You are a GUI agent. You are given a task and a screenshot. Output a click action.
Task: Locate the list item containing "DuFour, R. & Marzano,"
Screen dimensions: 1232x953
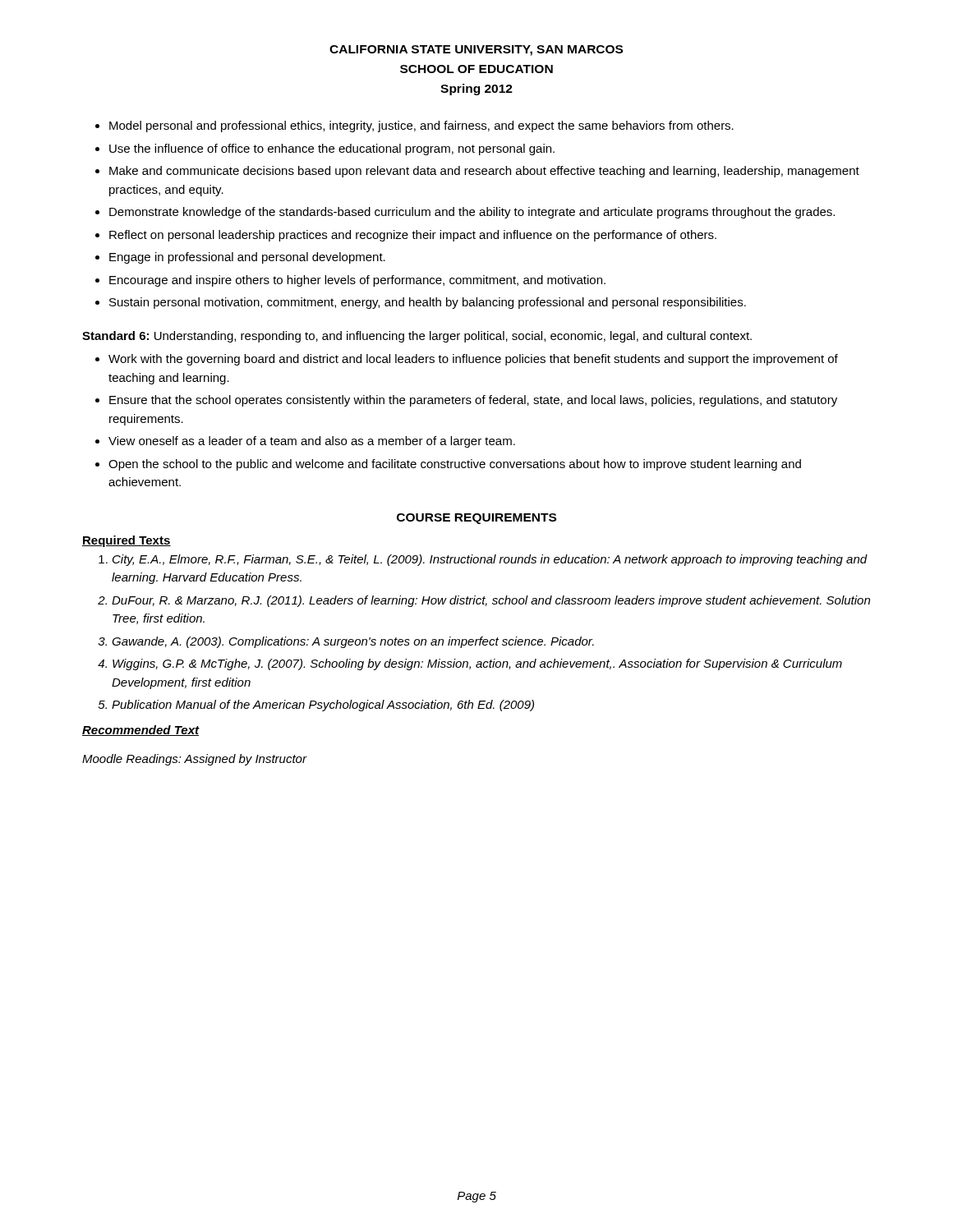coord(491,609)
